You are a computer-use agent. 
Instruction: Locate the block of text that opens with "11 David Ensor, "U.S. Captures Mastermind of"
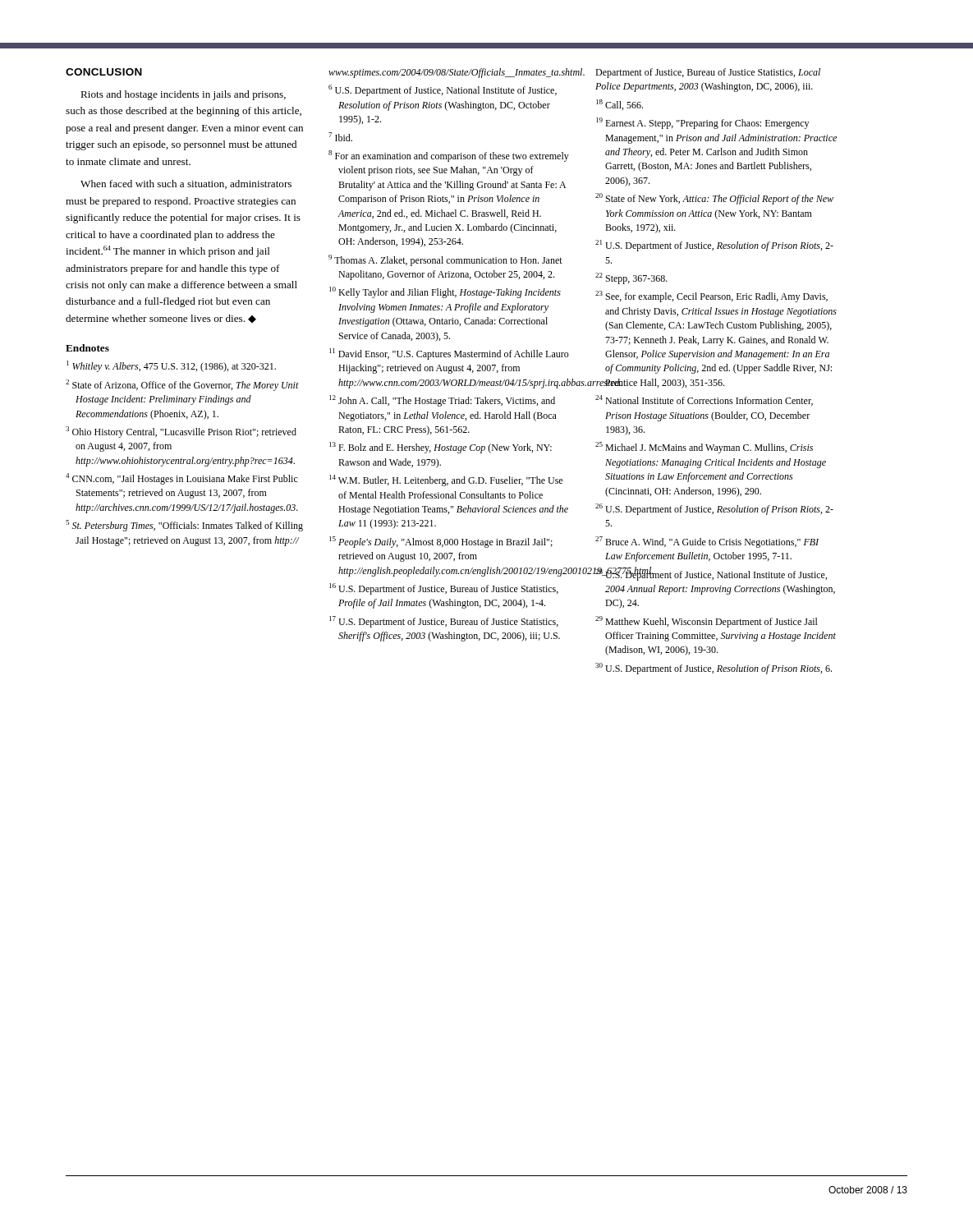(450, 368)
